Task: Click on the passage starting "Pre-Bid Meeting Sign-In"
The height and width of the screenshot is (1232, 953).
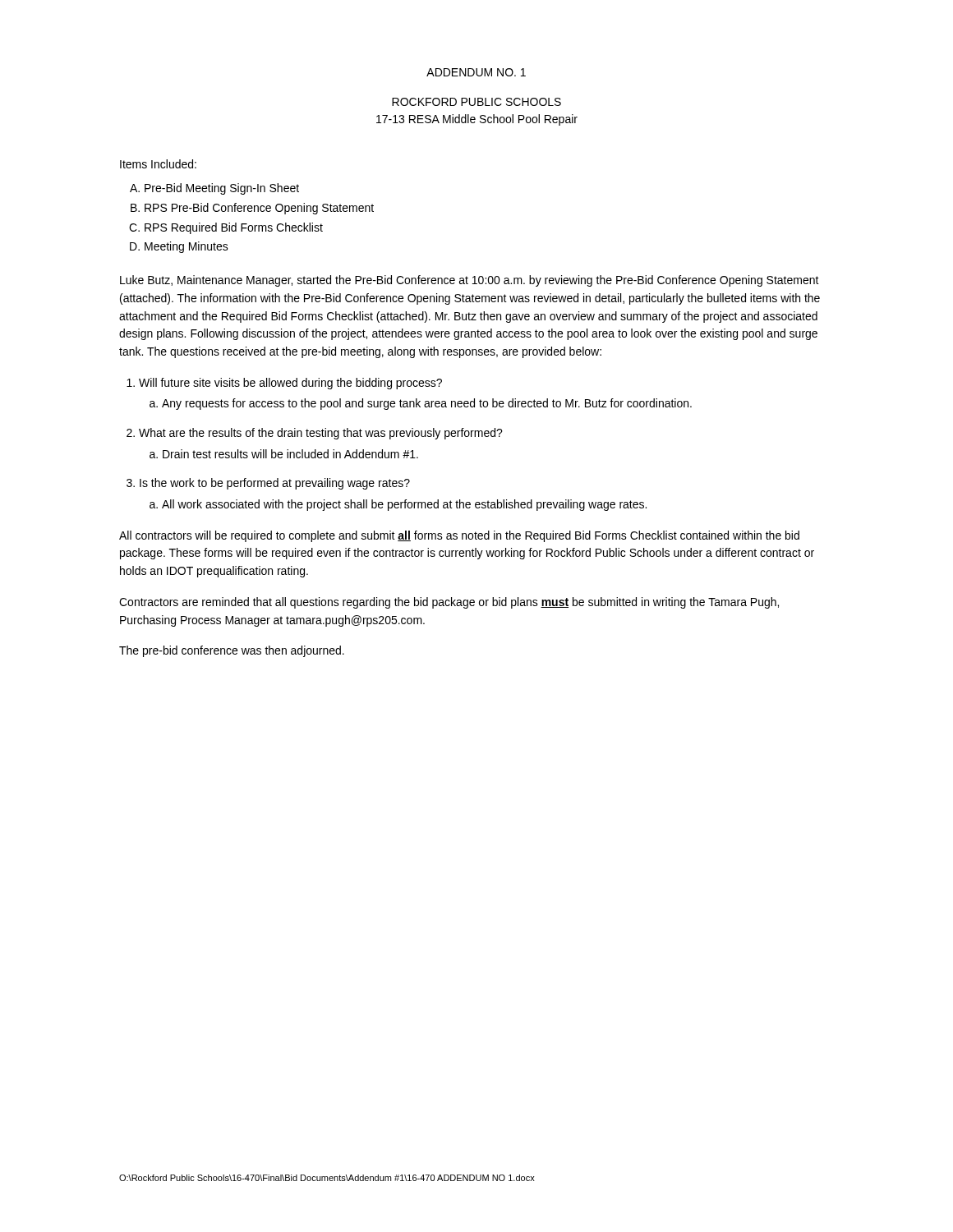Action: pyautogui.click(x=221, y=188)
